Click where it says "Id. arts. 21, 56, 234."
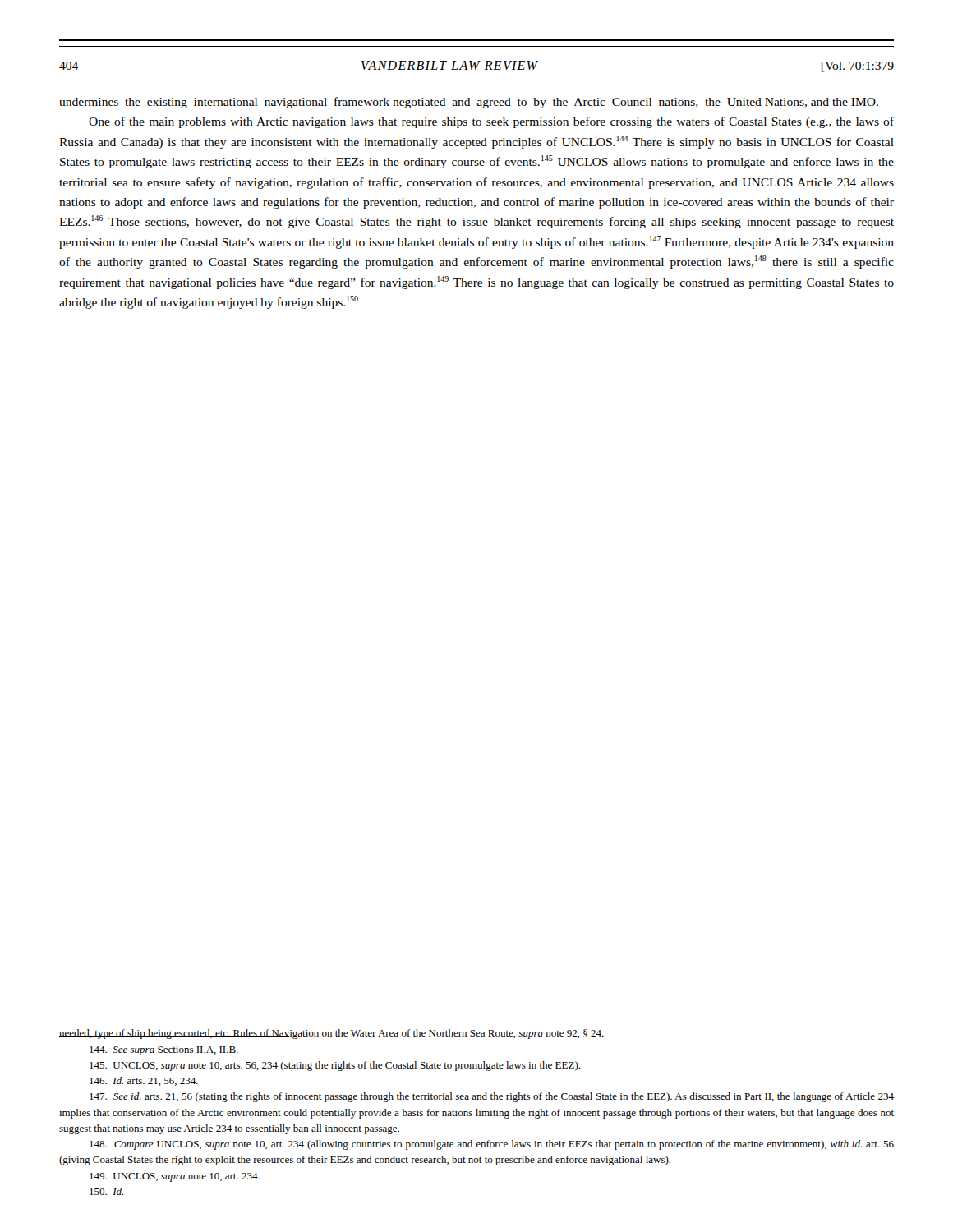This screenshot has width=953, height=1232. tap(144, 1081)
